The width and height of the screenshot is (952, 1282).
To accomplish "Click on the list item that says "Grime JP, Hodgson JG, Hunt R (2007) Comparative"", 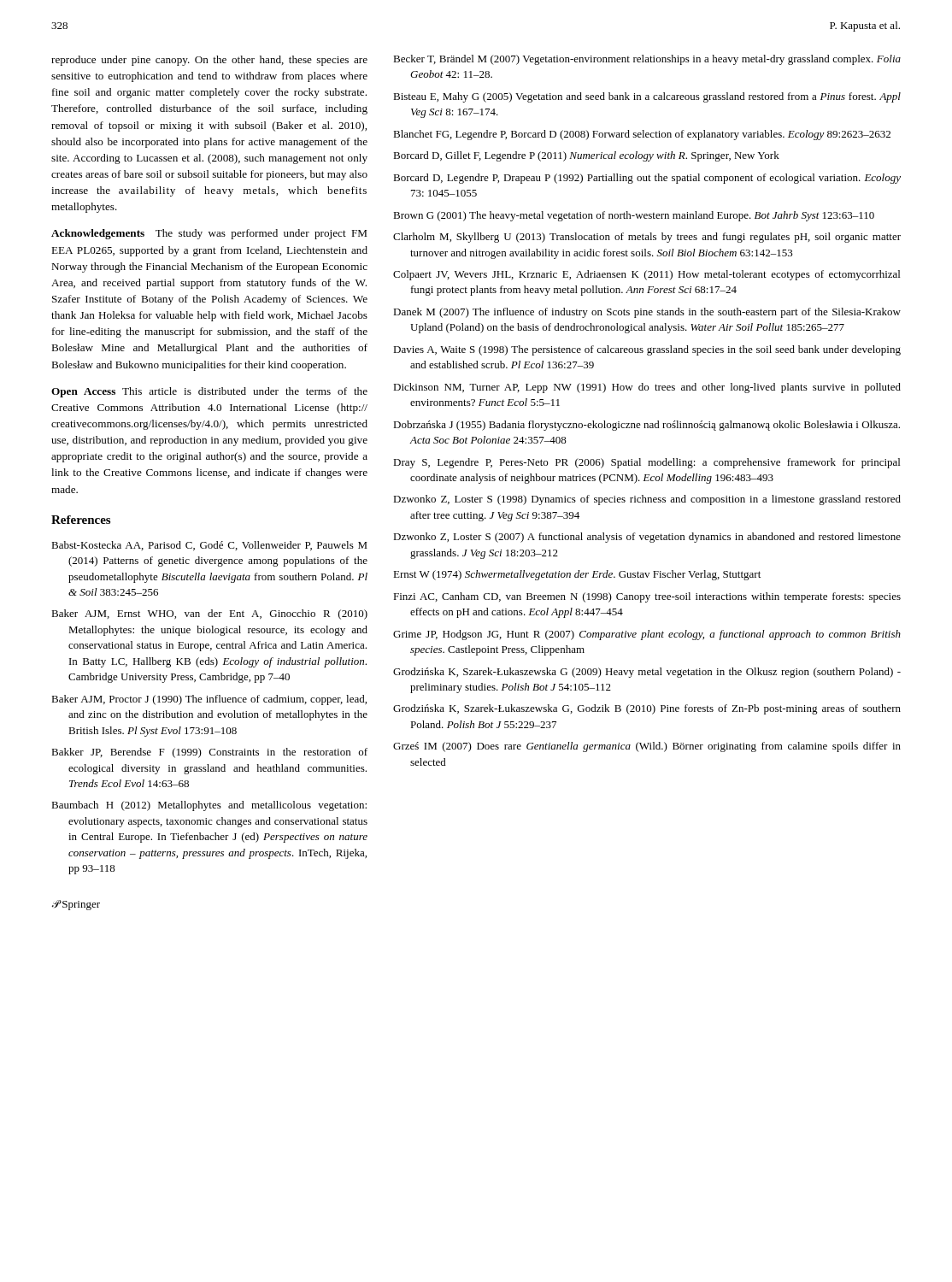I will click(647, 641).
